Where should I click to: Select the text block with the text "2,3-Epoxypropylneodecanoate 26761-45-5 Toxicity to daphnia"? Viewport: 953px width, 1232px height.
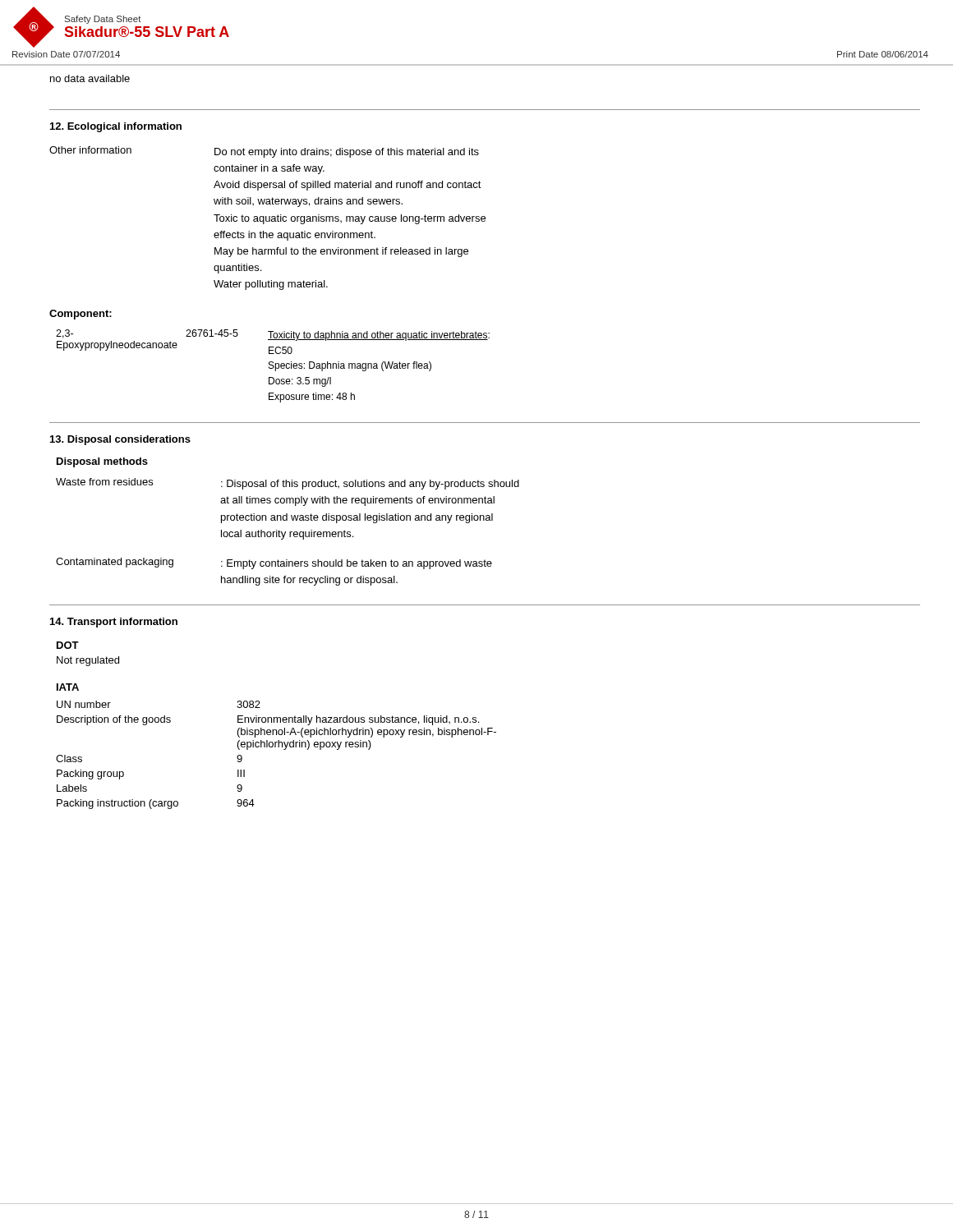click(273, 342)
